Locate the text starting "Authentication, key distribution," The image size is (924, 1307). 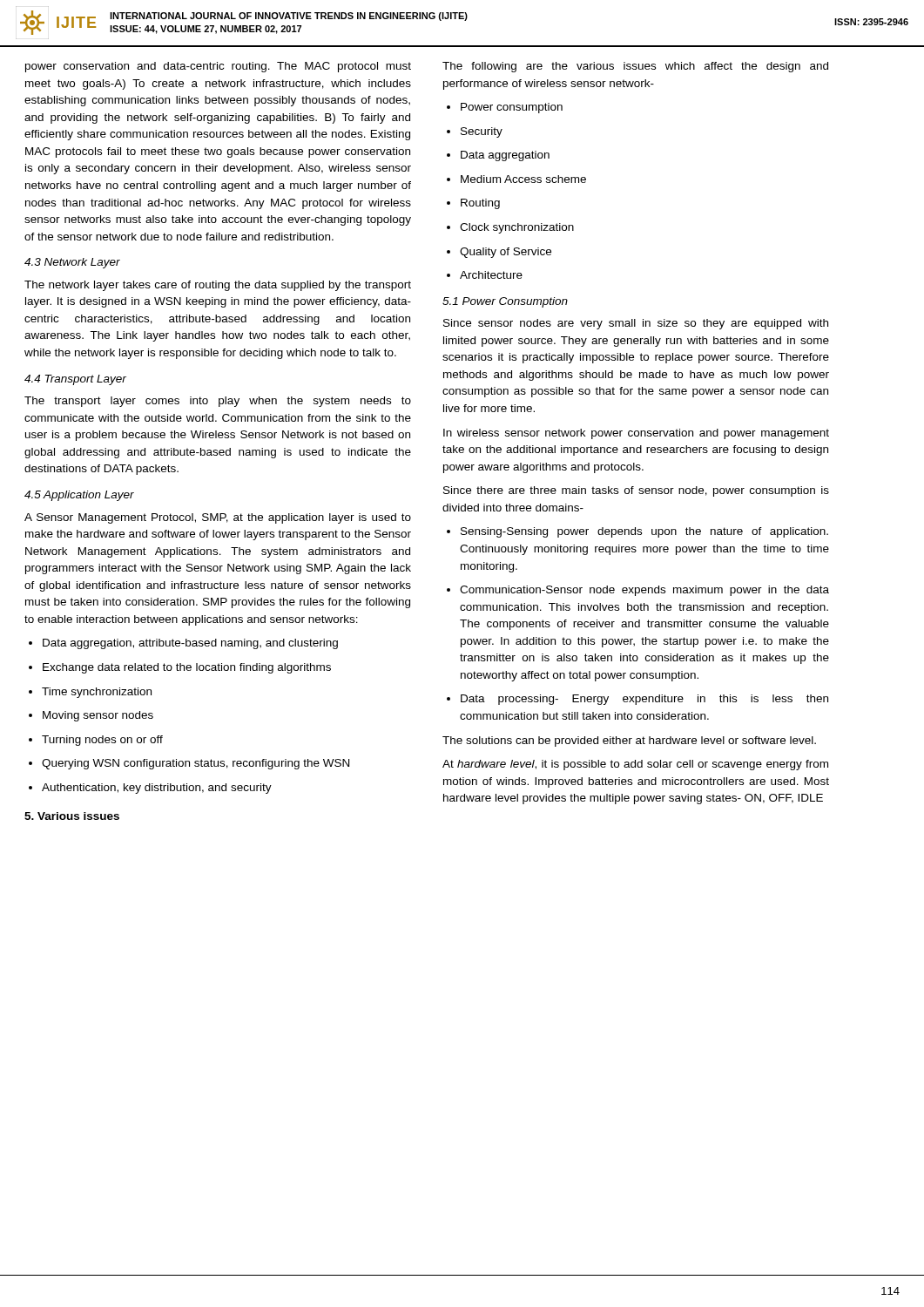pyautogui.click(x=218, y=787)
